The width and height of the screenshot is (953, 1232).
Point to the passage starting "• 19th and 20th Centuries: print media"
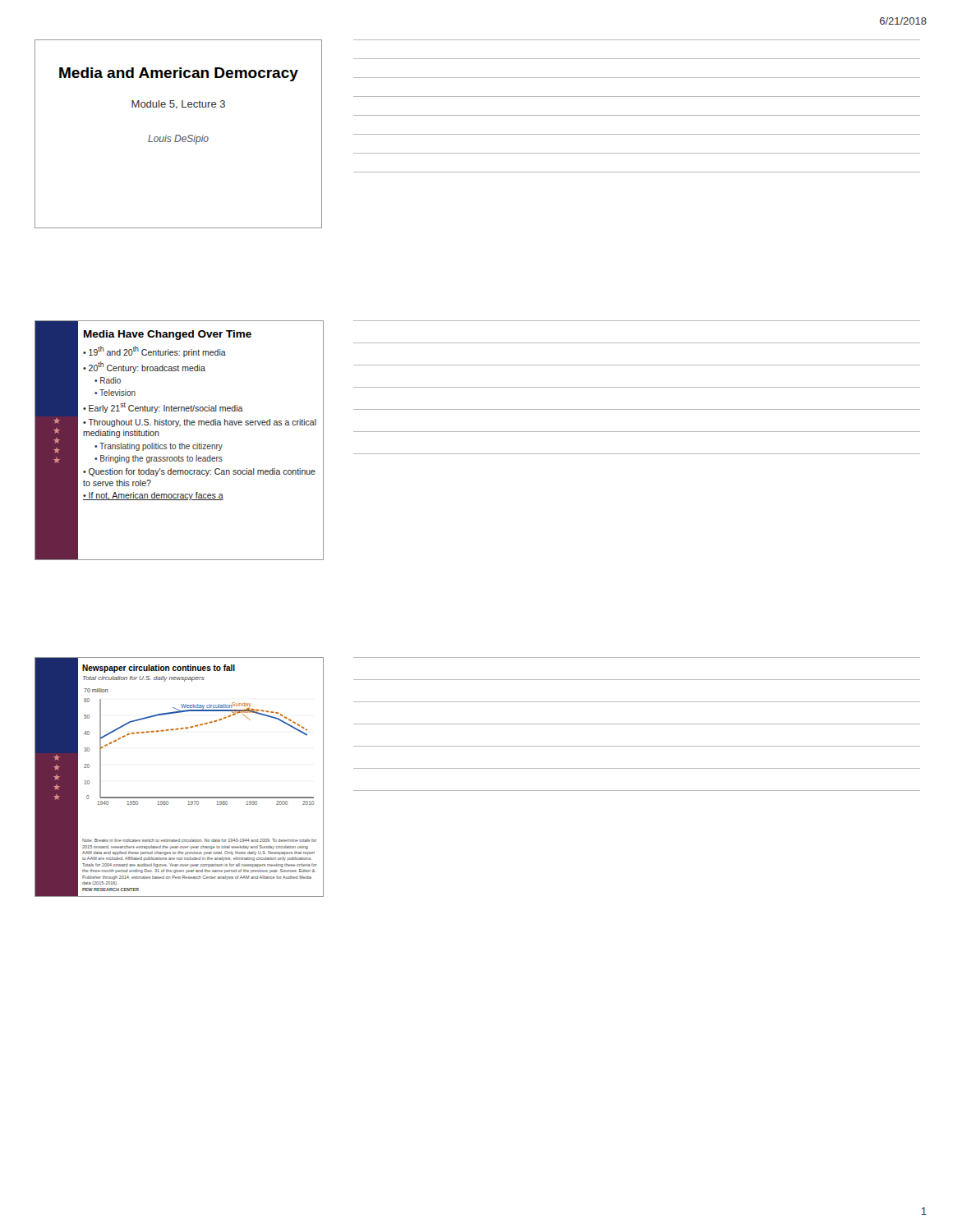point(154,351)
